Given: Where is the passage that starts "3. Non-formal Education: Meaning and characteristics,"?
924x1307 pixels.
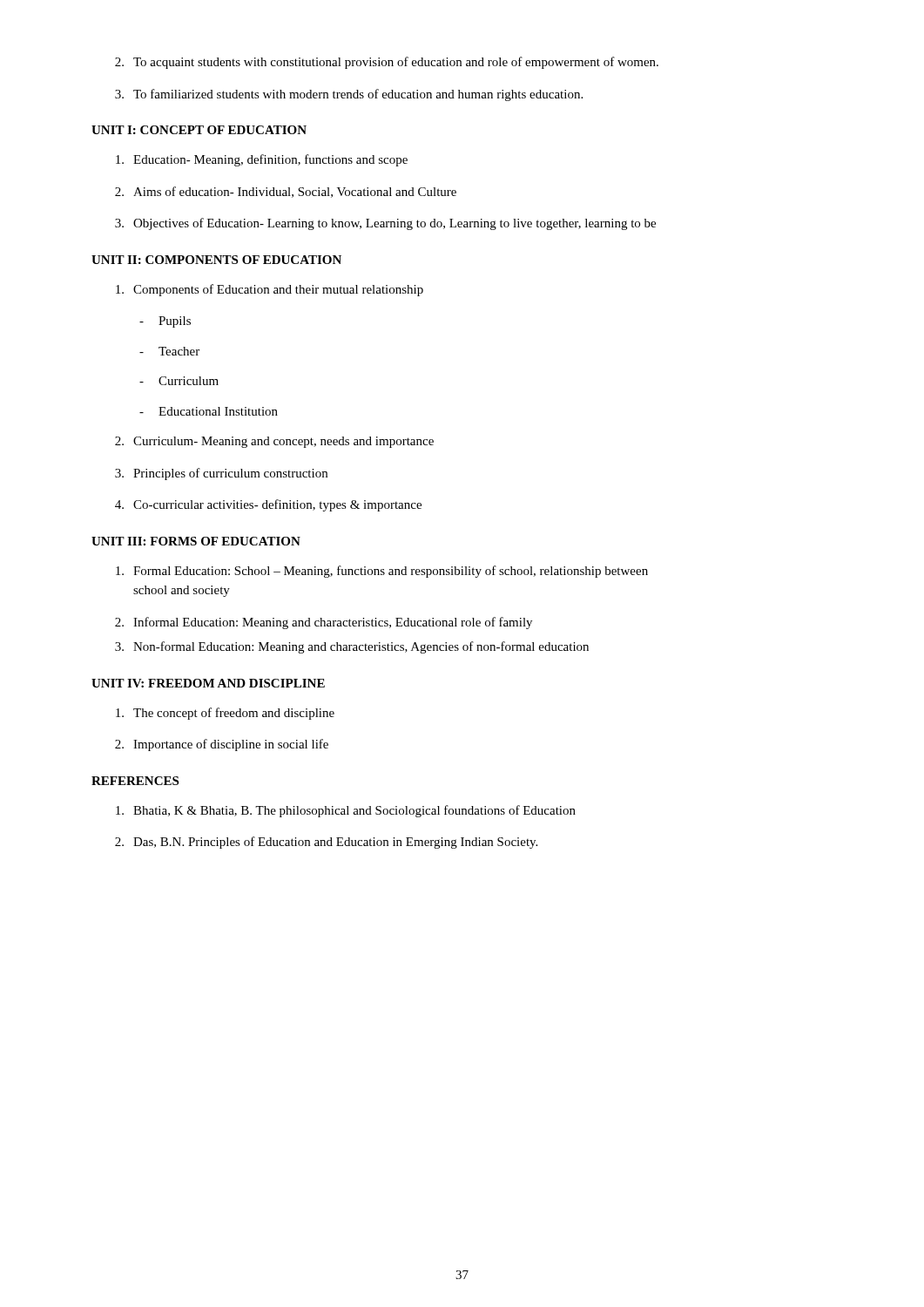Looking at the screenshot, I should coord(340,647).
